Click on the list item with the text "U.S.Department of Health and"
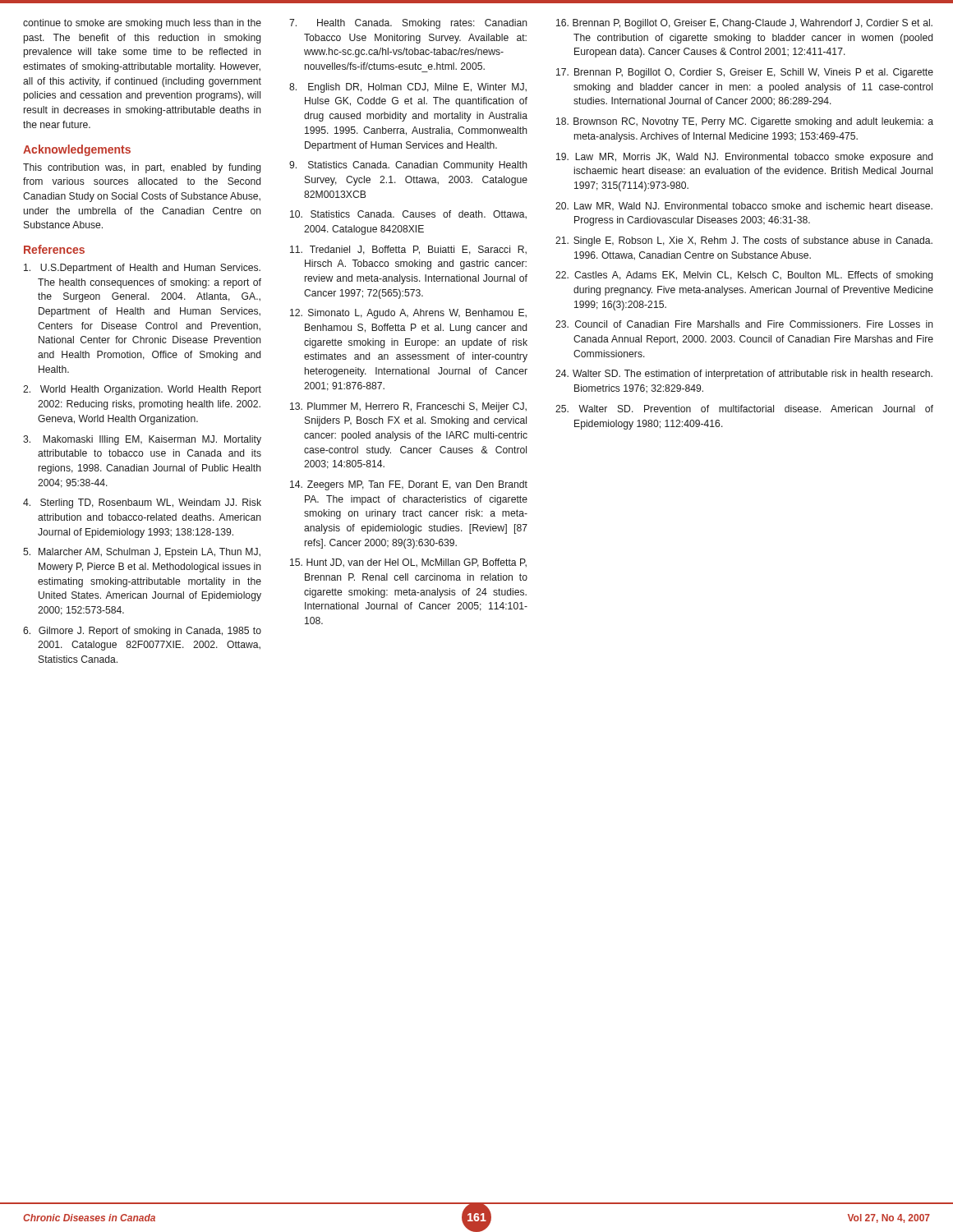Screen dimensions: 1232x953 [142, 319]
